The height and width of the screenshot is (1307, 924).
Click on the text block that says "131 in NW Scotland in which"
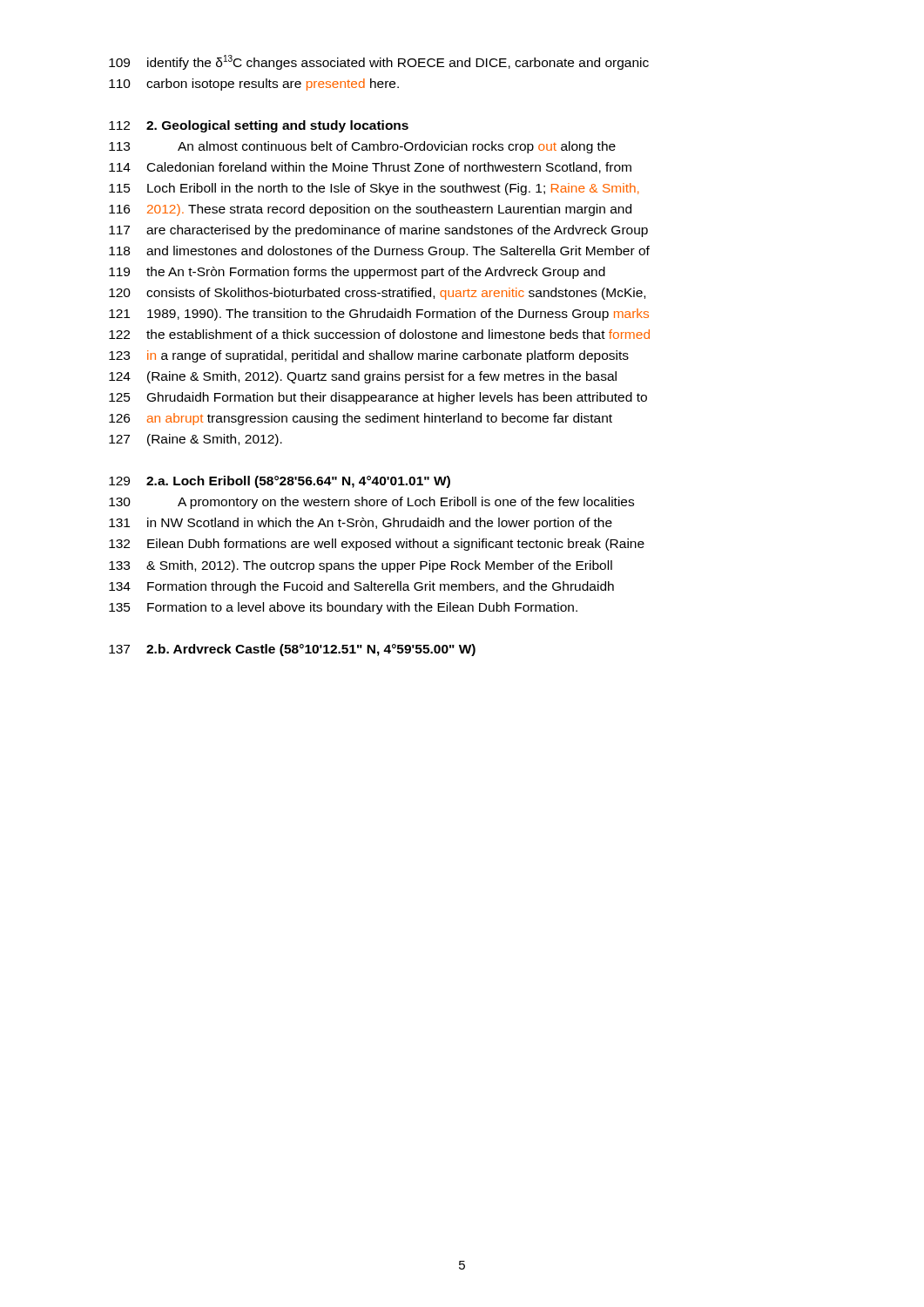(x=471, y=523)
